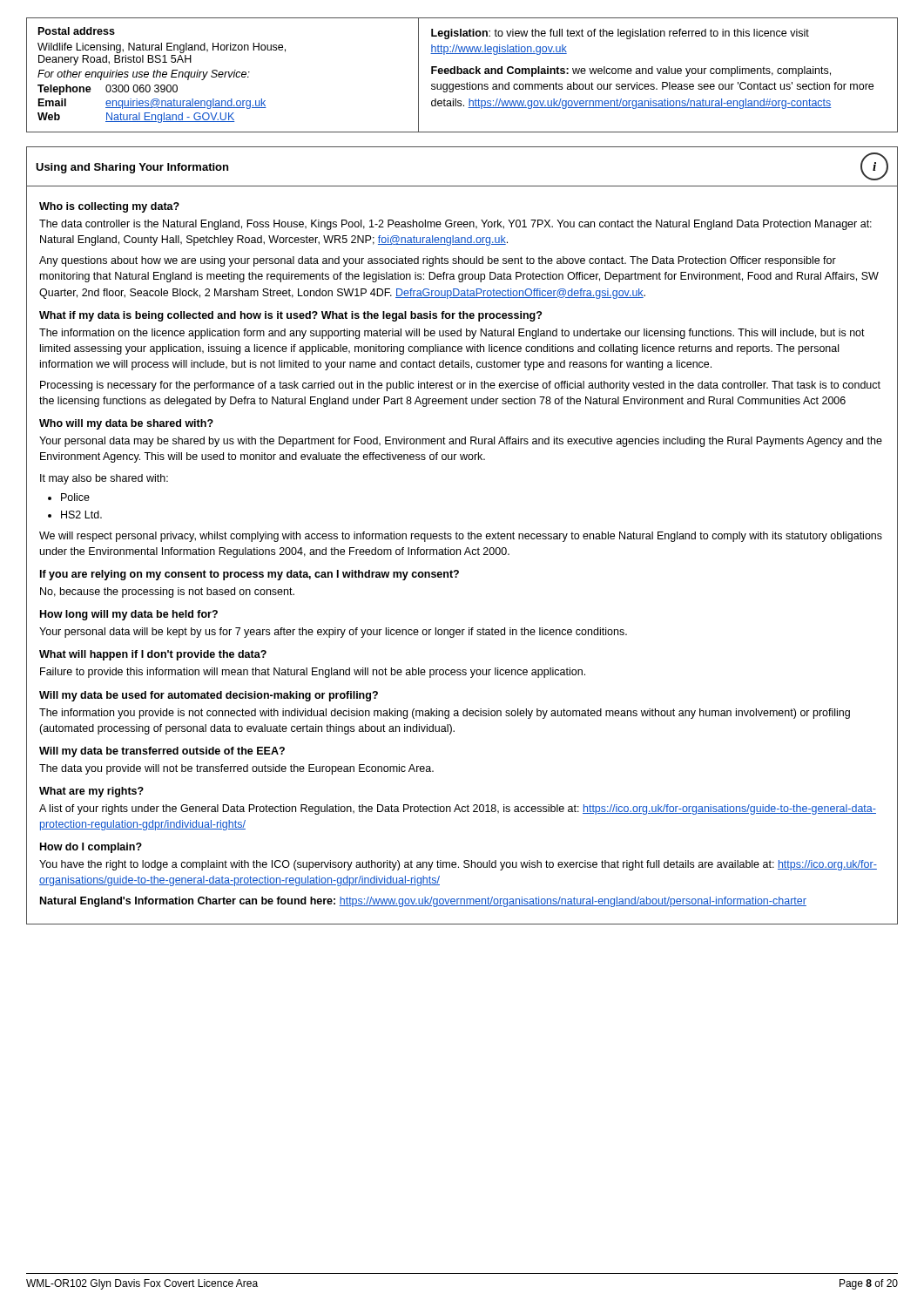Viewport: 924px width, 1307px height.
Task: Select the element starting "We will respect personal privacy, whilst complying"
Action: pyautogui.click(x=461, y=544)
